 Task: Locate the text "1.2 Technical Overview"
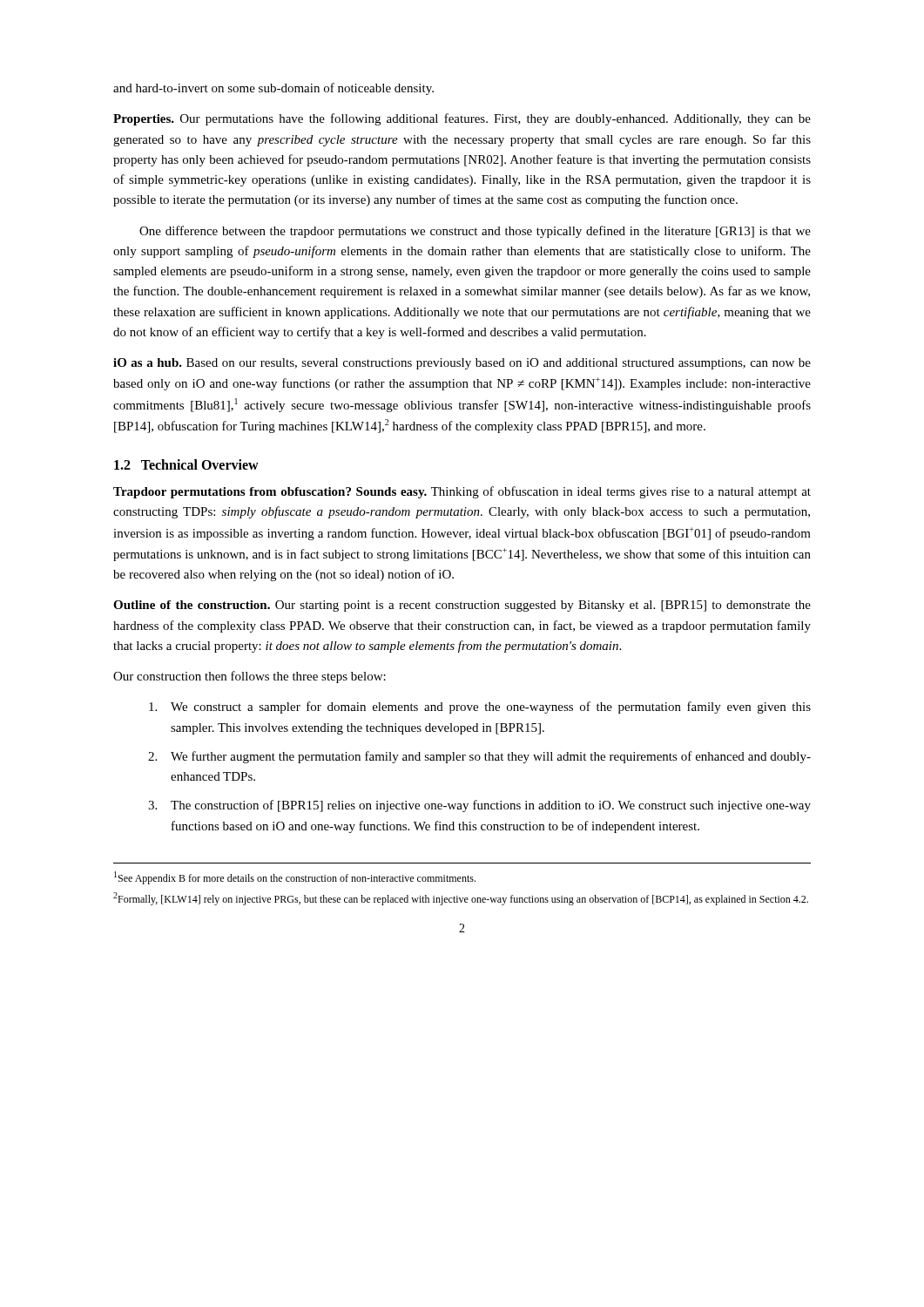186,465
